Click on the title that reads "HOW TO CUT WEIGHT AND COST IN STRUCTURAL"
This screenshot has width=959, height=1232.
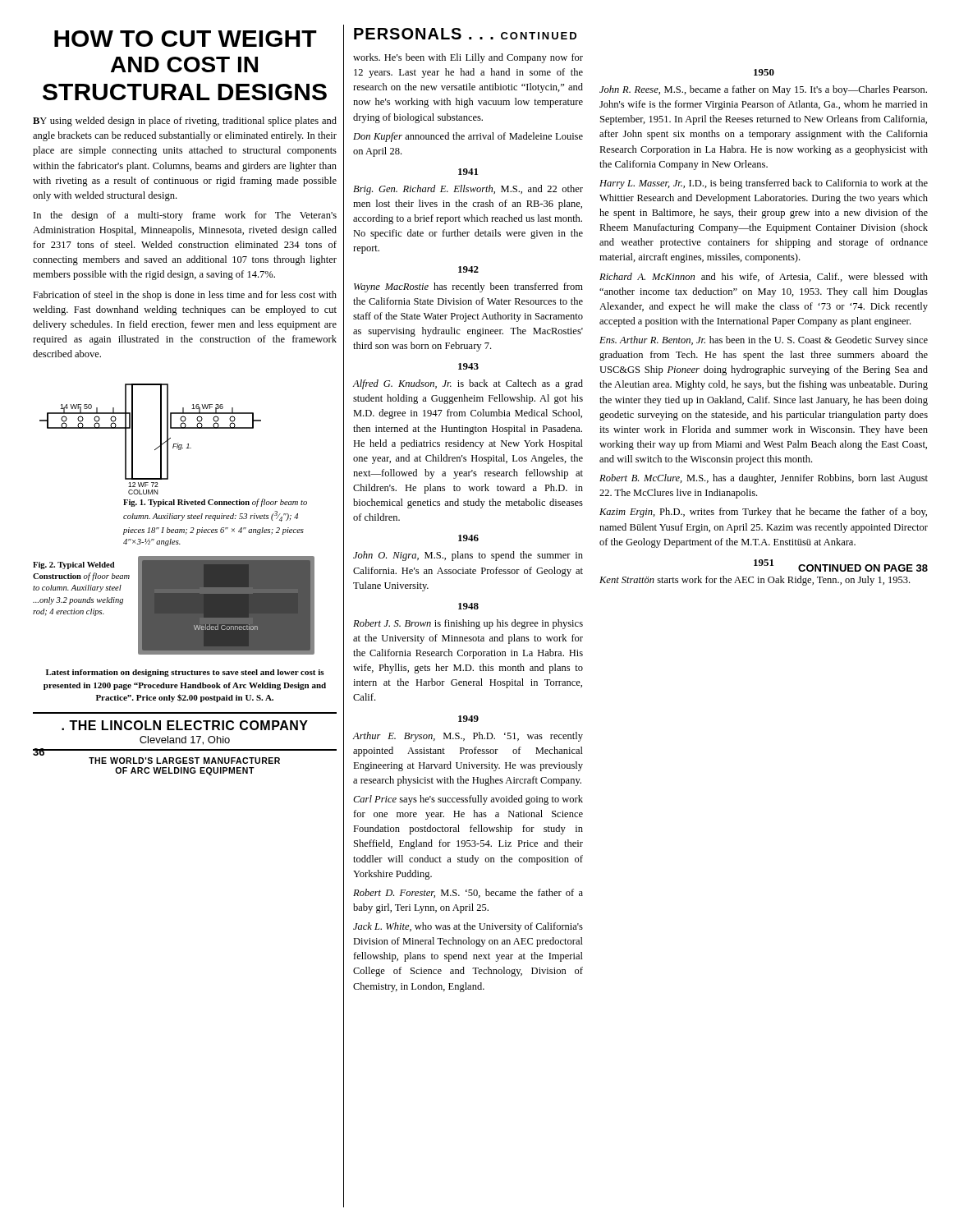coord(185,65)
